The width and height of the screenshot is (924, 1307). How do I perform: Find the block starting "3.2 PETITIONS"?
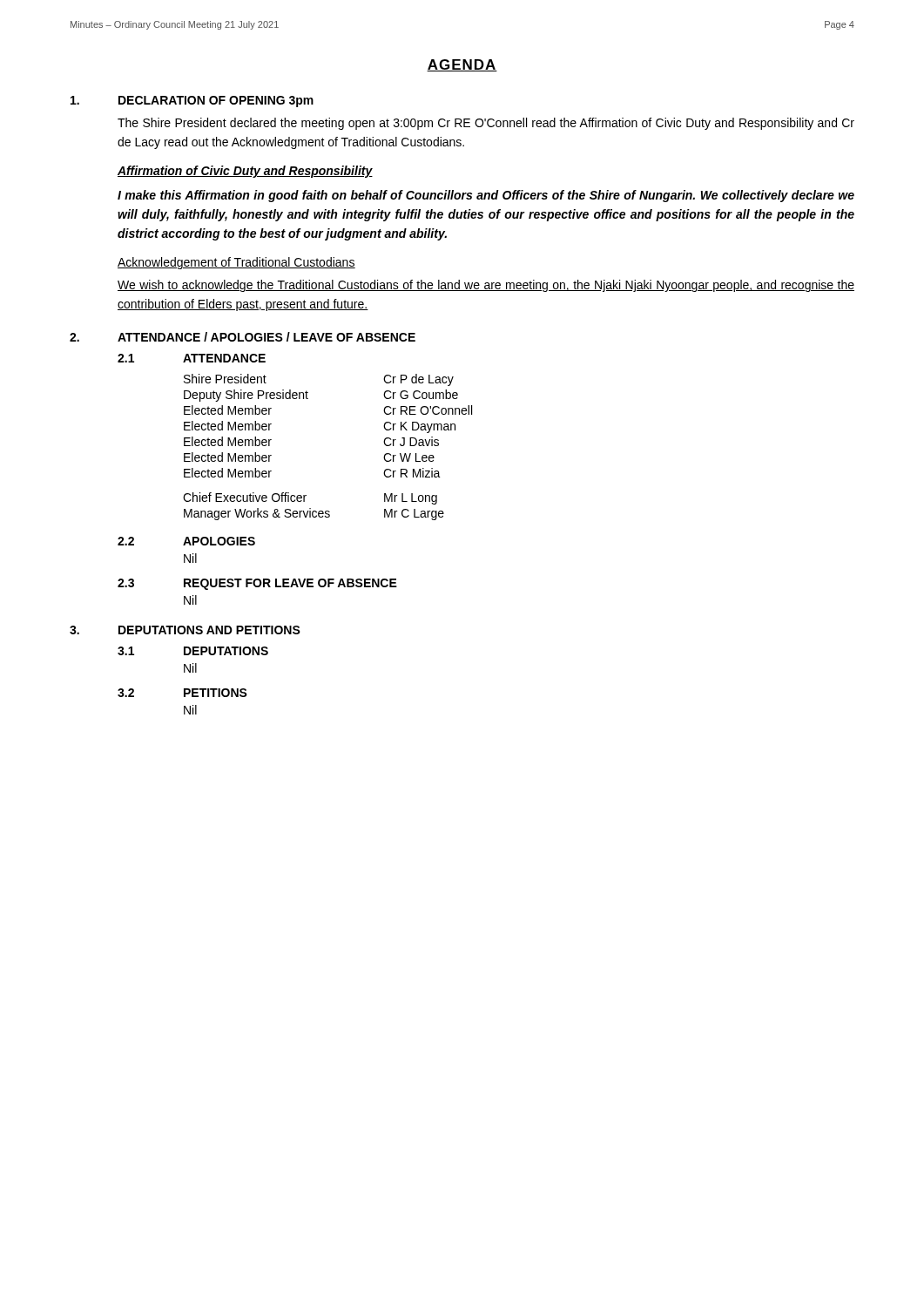pyautogui.click(x=182, y=693)
